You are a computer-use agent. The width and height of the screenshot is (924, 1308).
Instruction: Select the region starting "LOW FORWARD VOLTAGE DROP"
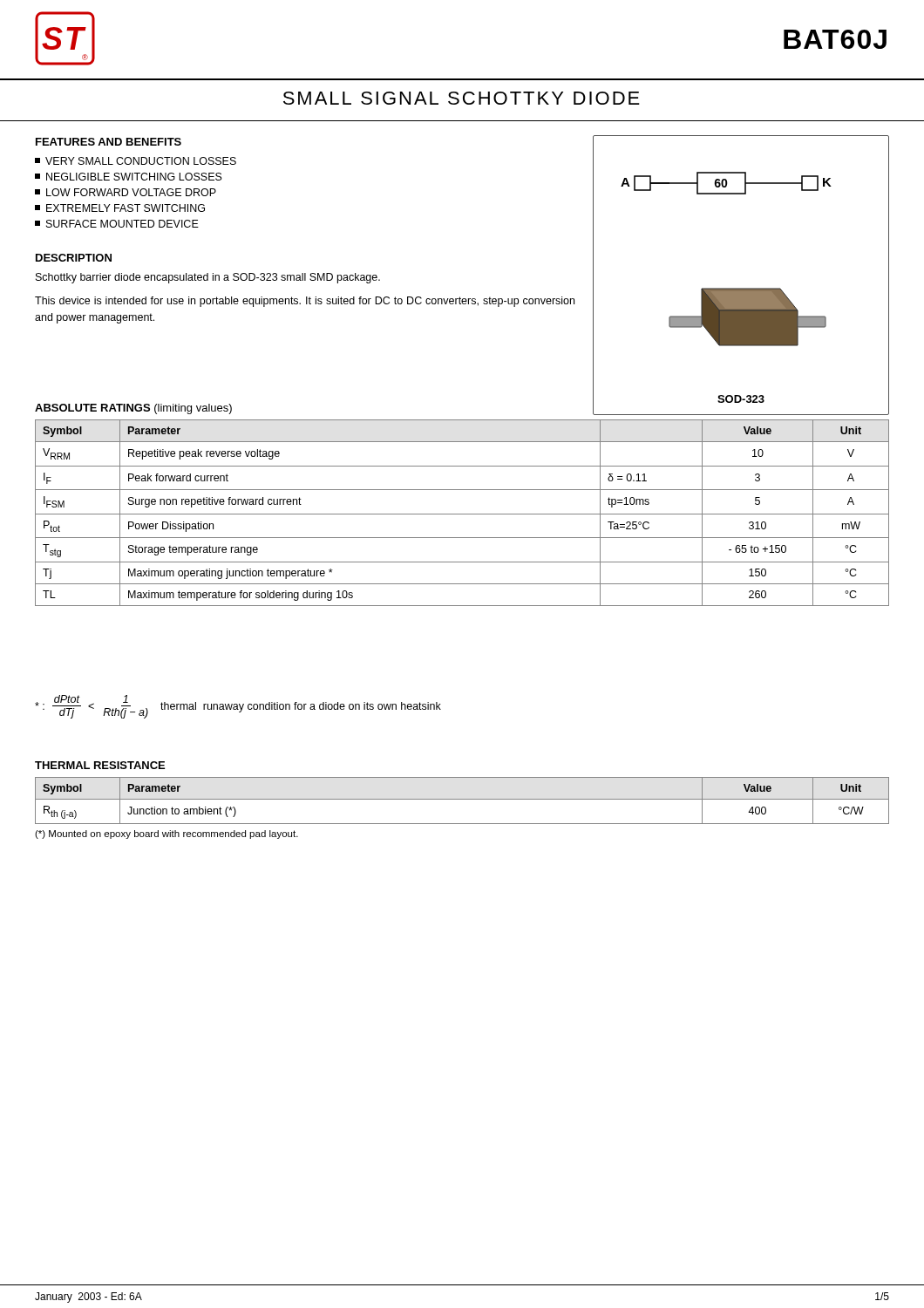(126, 193)
